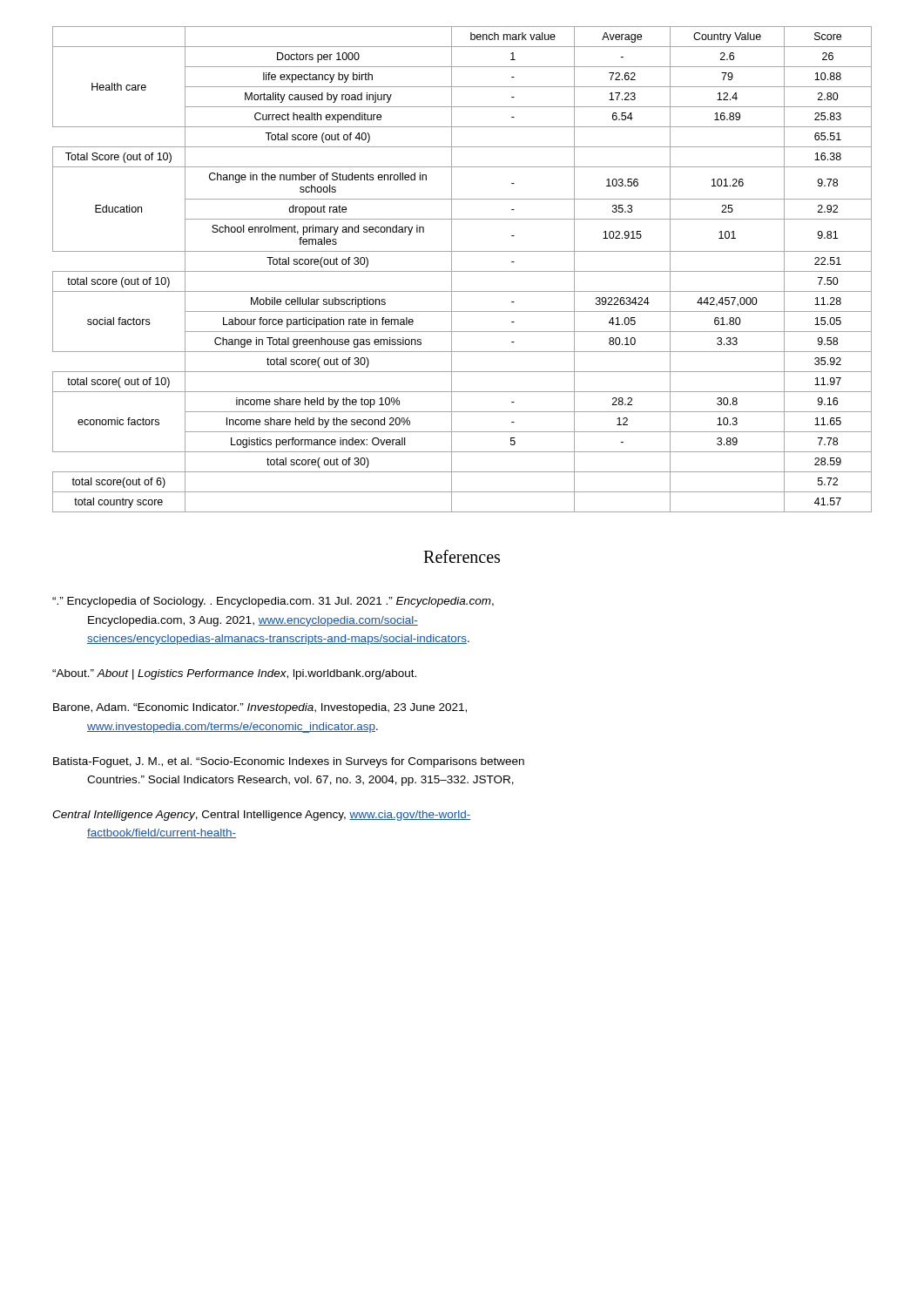Find the list item containing "Batista-Foguet, J. M., et al. “Socio-Economic"

(289, 770)
